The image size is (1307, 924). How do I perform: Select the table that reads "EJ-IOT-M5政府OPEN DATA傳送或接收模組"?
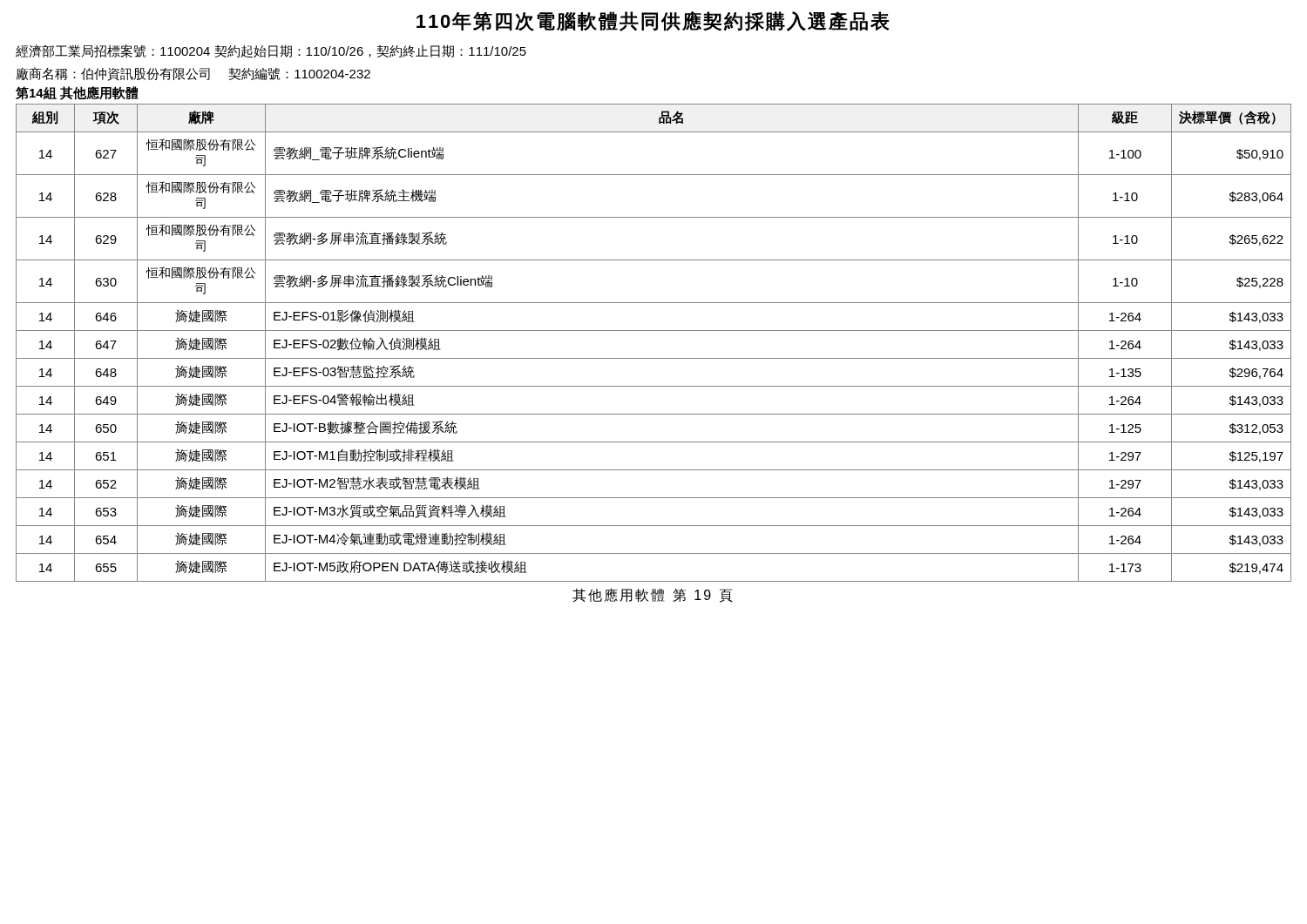[654, 343]
